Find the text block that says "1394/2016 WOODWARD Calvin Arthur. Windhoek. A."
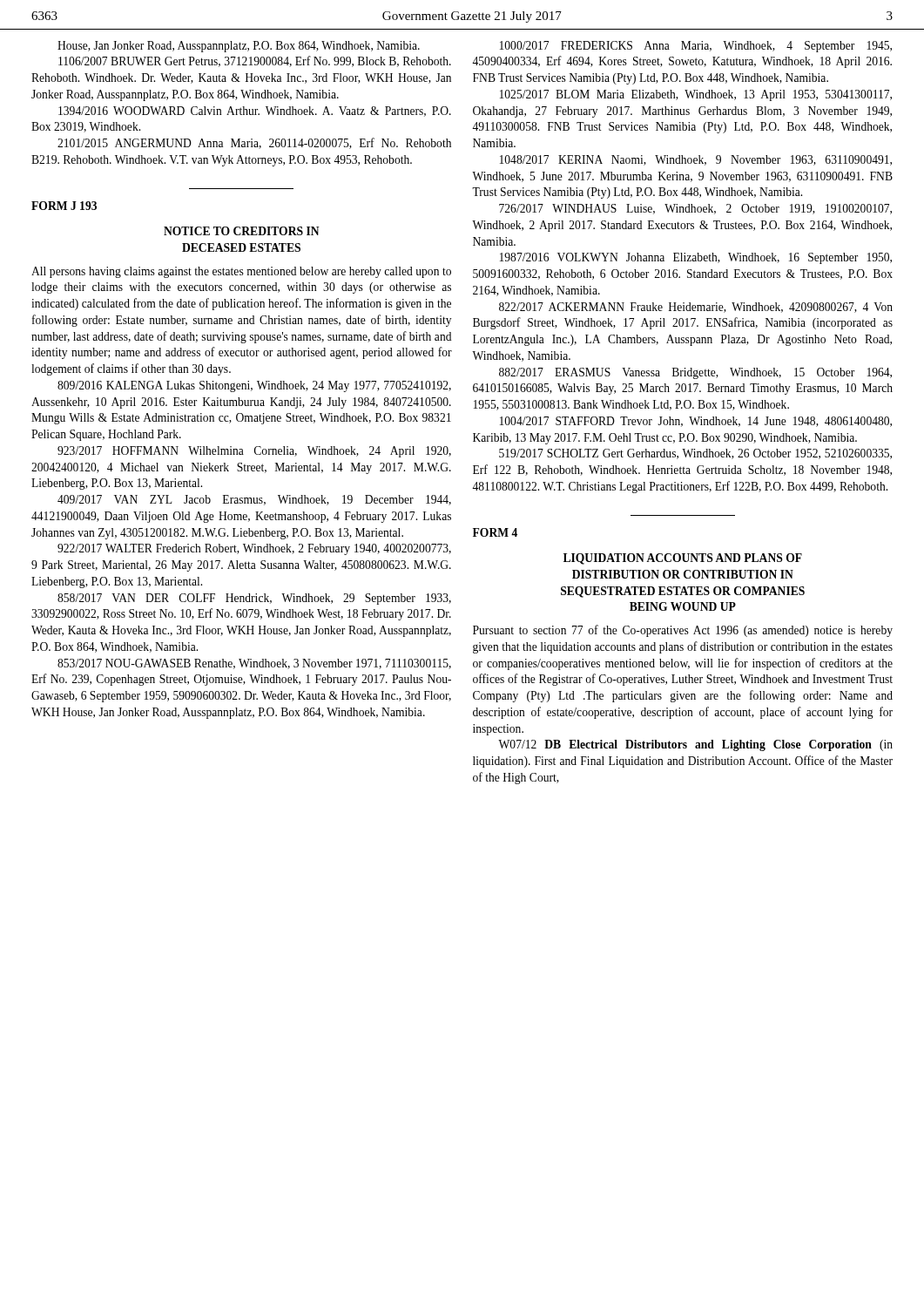The width and height of the screenshot is (924, 1307). 241,120
